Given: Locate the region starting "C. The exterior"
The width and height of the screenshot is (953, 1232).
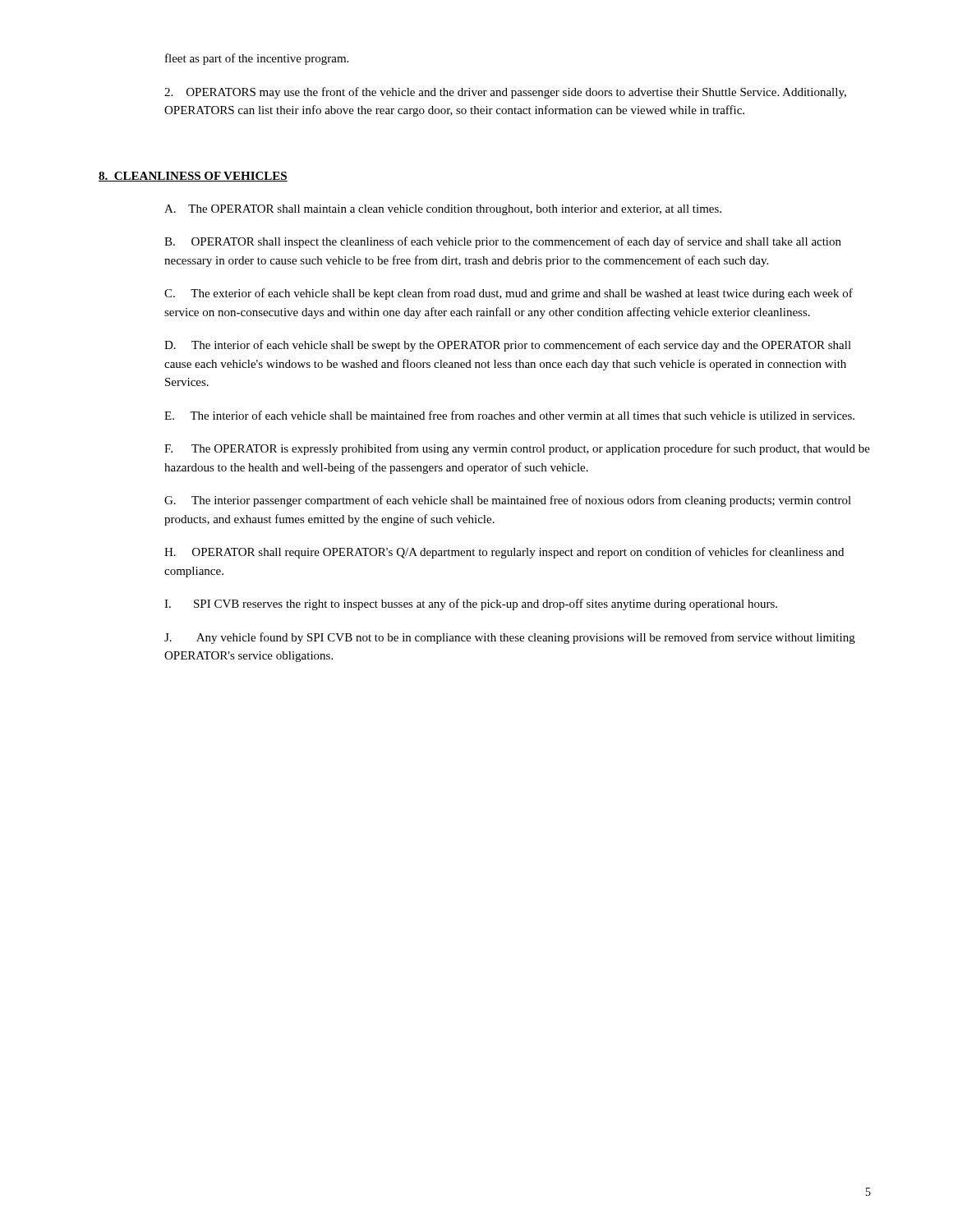Looking at the screenshot, I should (x=508, y=302).
